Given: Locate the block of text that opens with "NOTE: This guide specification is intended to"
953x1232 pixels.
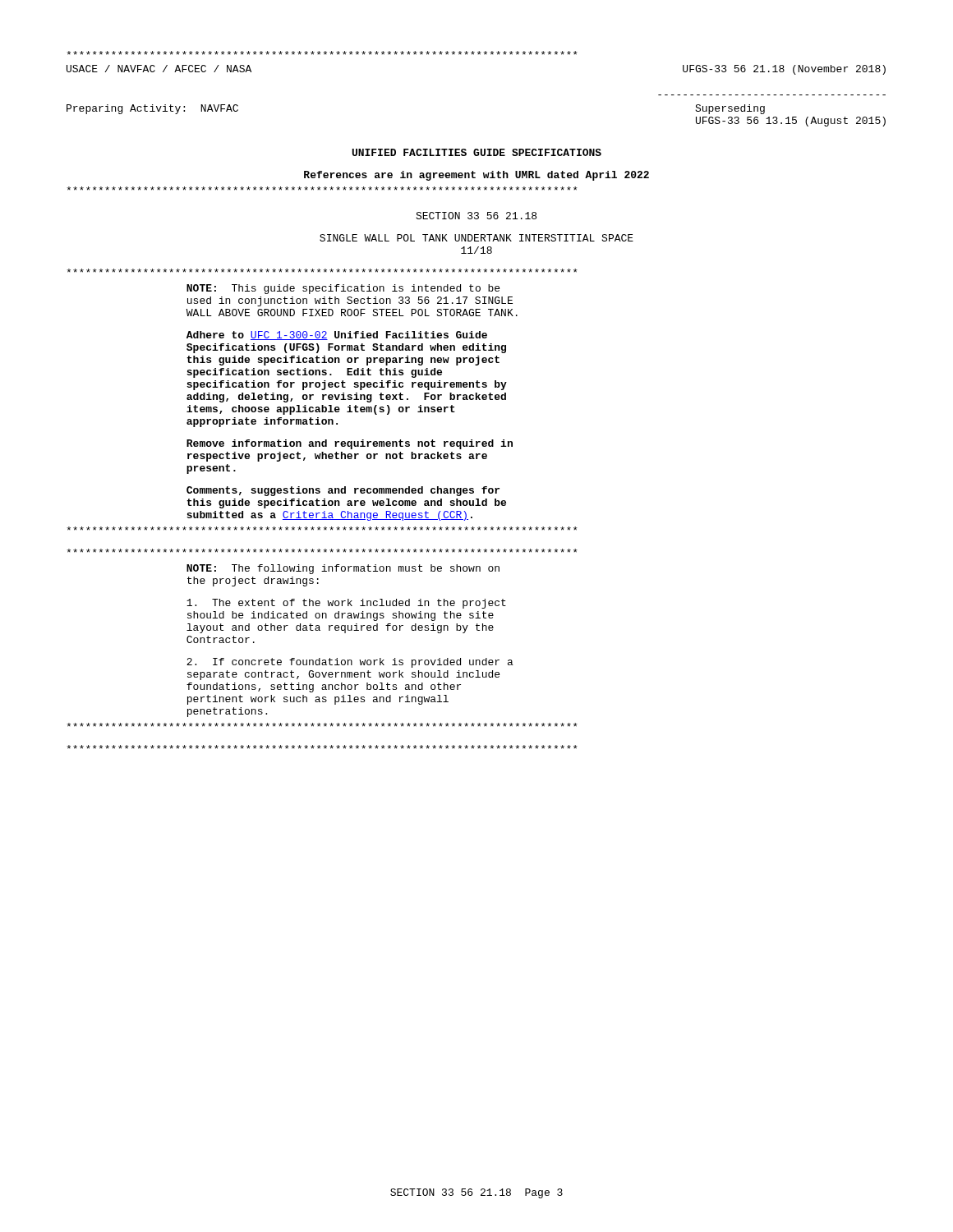Looking at the screenshot, I should [476, 402].
